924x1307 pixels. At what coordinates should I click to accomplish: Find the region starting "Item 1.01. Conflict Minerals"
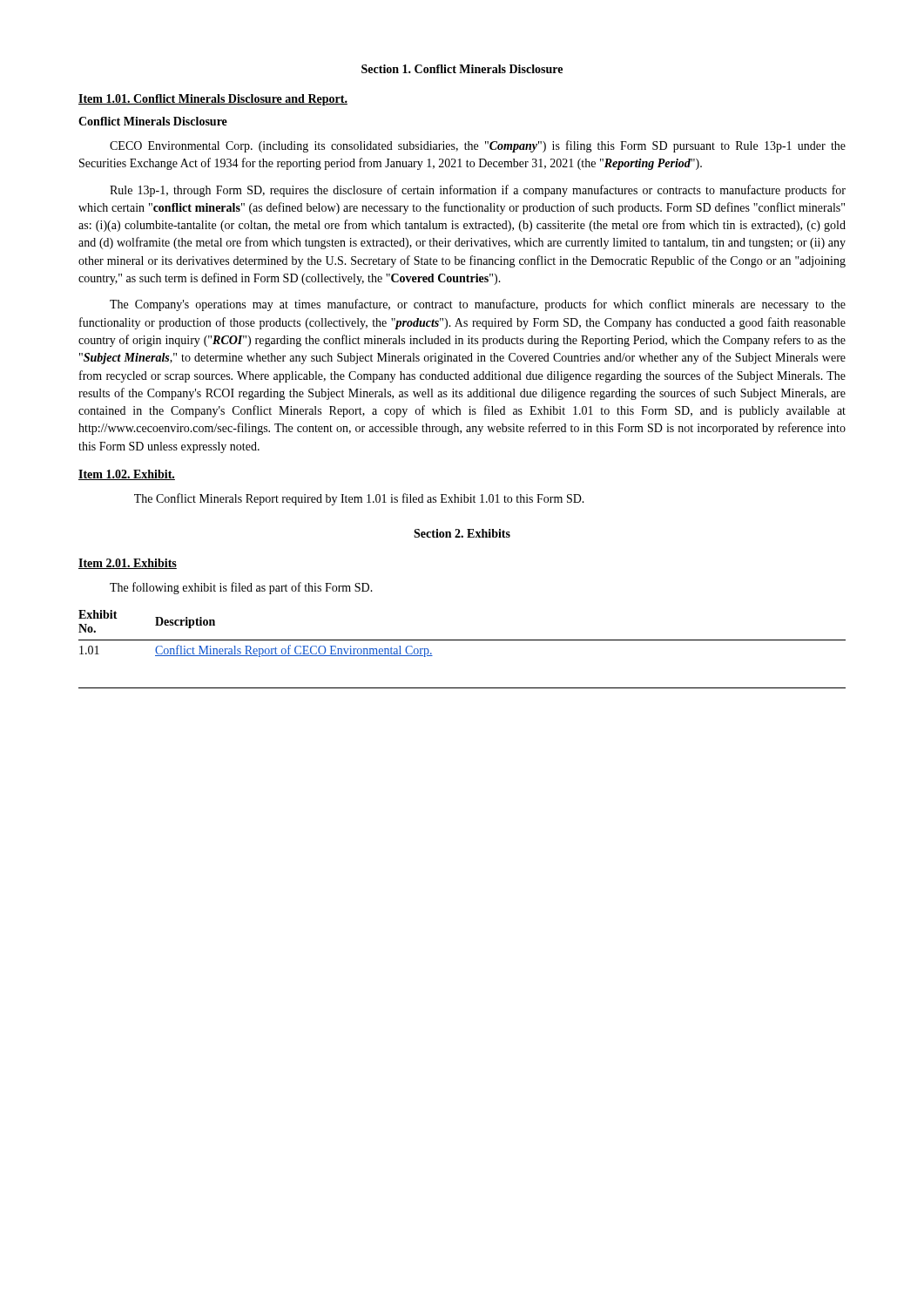click(213, 99)
